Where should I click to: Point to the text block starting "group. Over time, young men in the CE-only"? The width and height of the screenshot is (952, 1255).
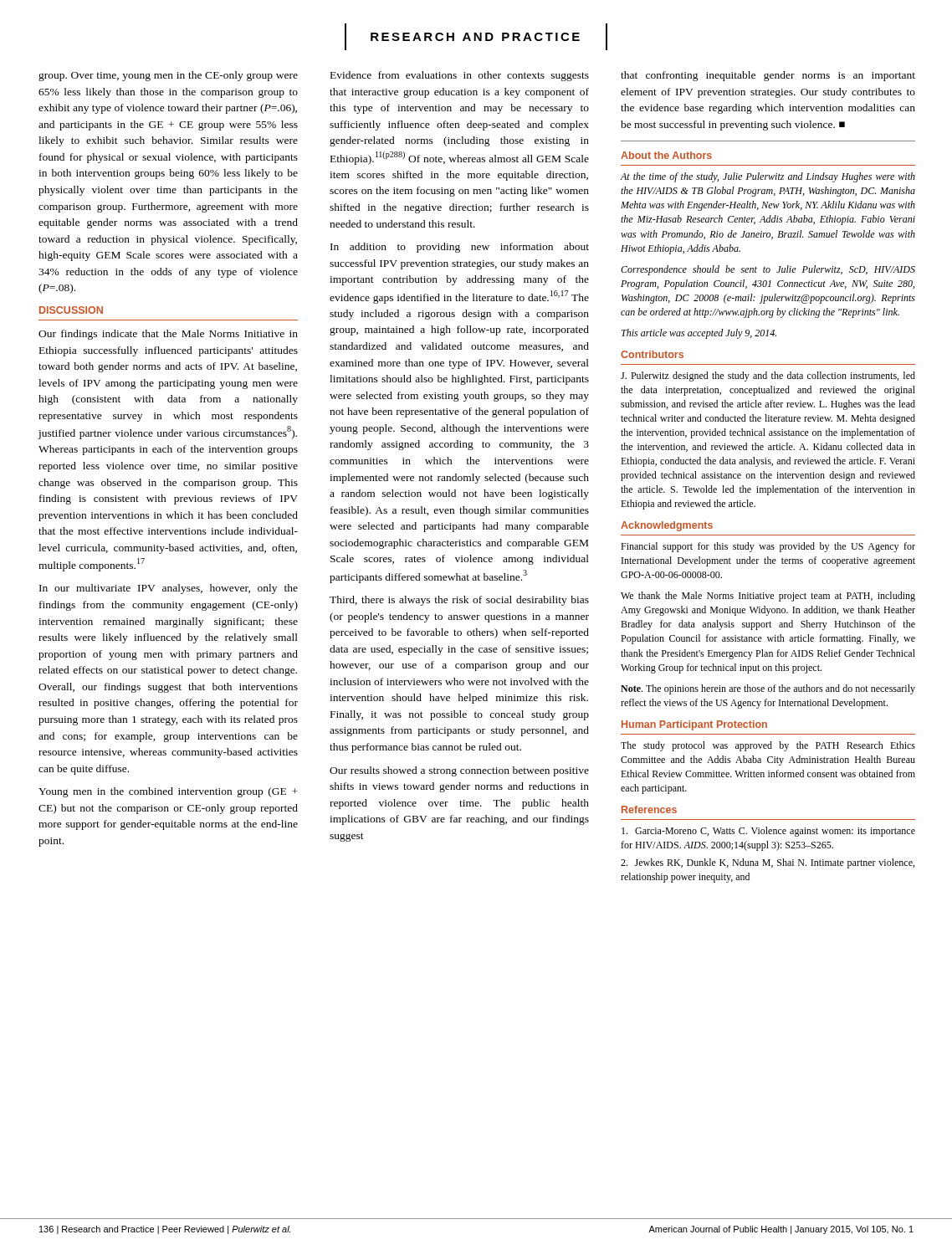(x=168, y=181)
